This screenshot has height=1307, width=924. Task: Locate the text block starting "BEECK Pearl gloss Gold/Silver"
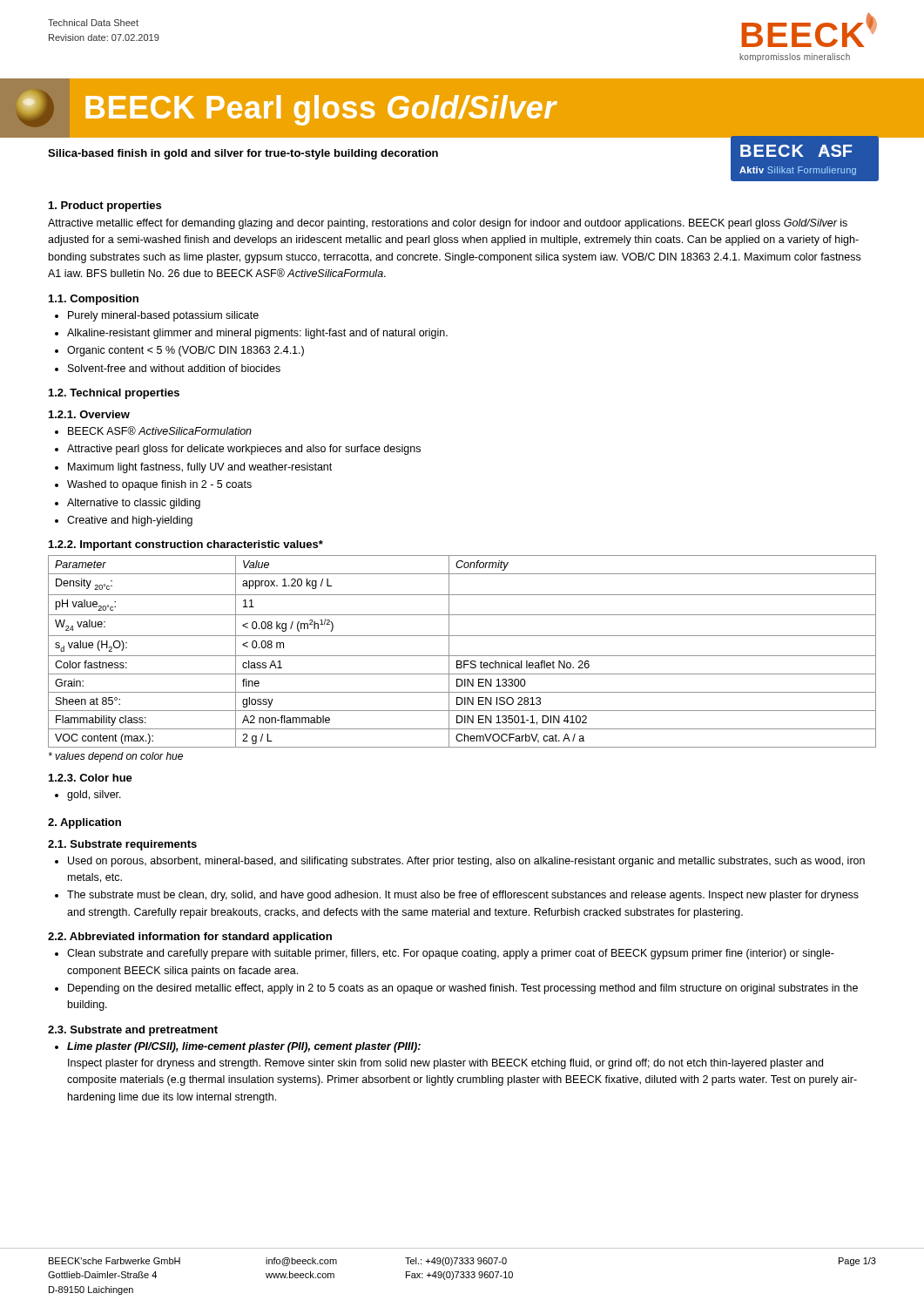[278, 108]
